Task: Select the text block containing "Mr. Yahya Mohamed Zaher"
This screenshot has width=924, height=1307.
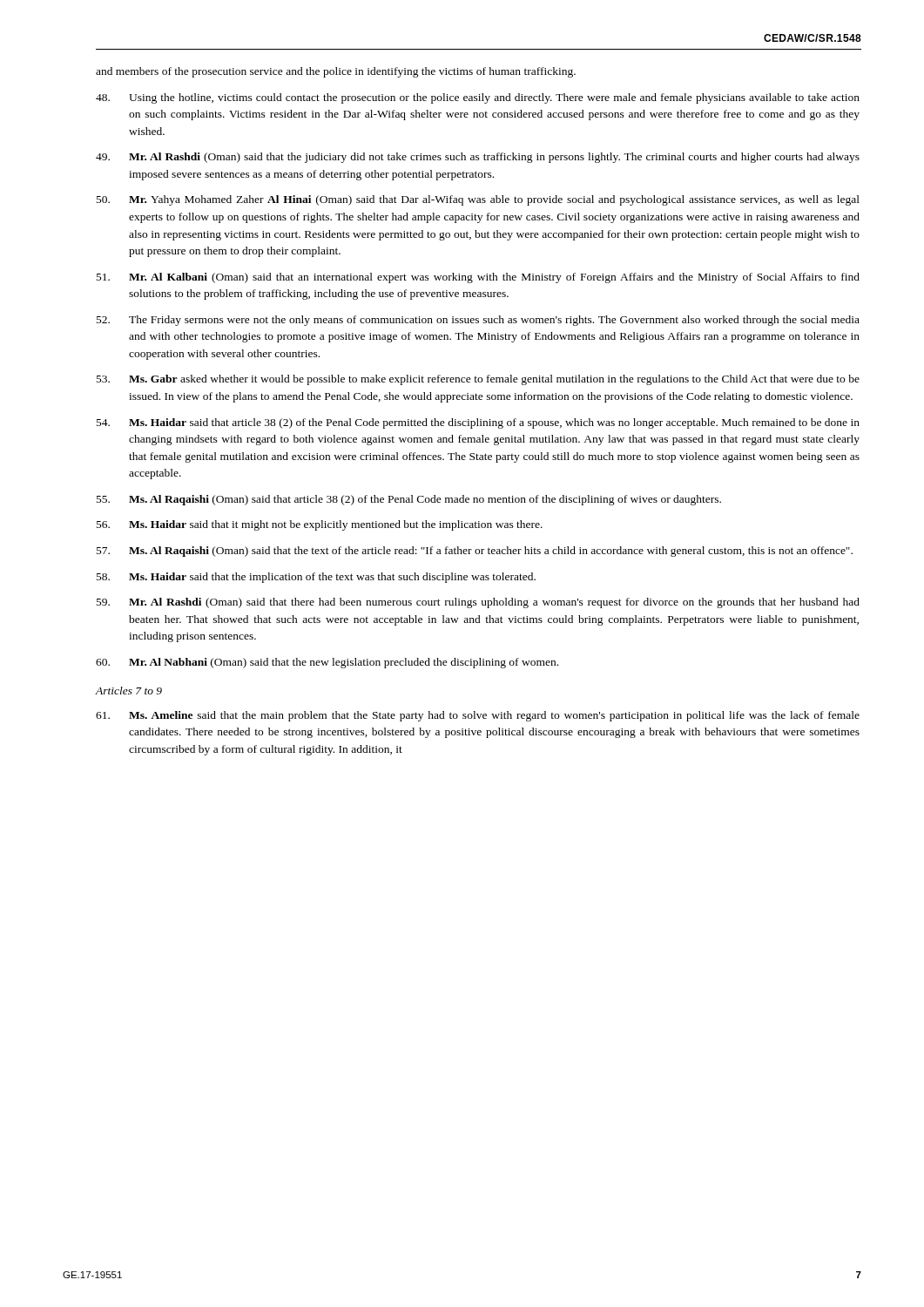Action: pos(478,225)
